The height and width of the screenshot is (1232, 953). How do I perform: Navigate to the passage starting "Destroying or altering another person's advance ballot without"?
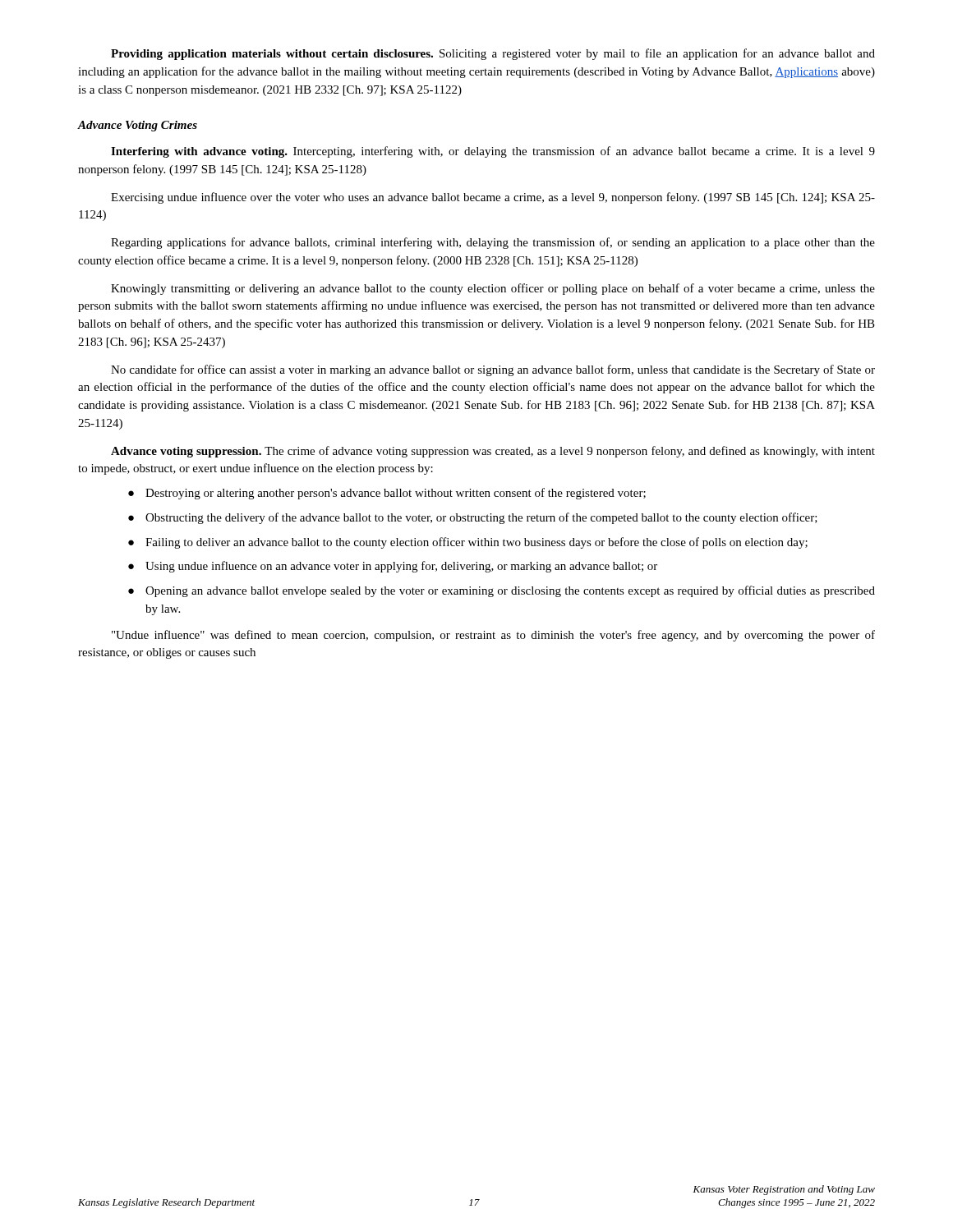[396, 493]
